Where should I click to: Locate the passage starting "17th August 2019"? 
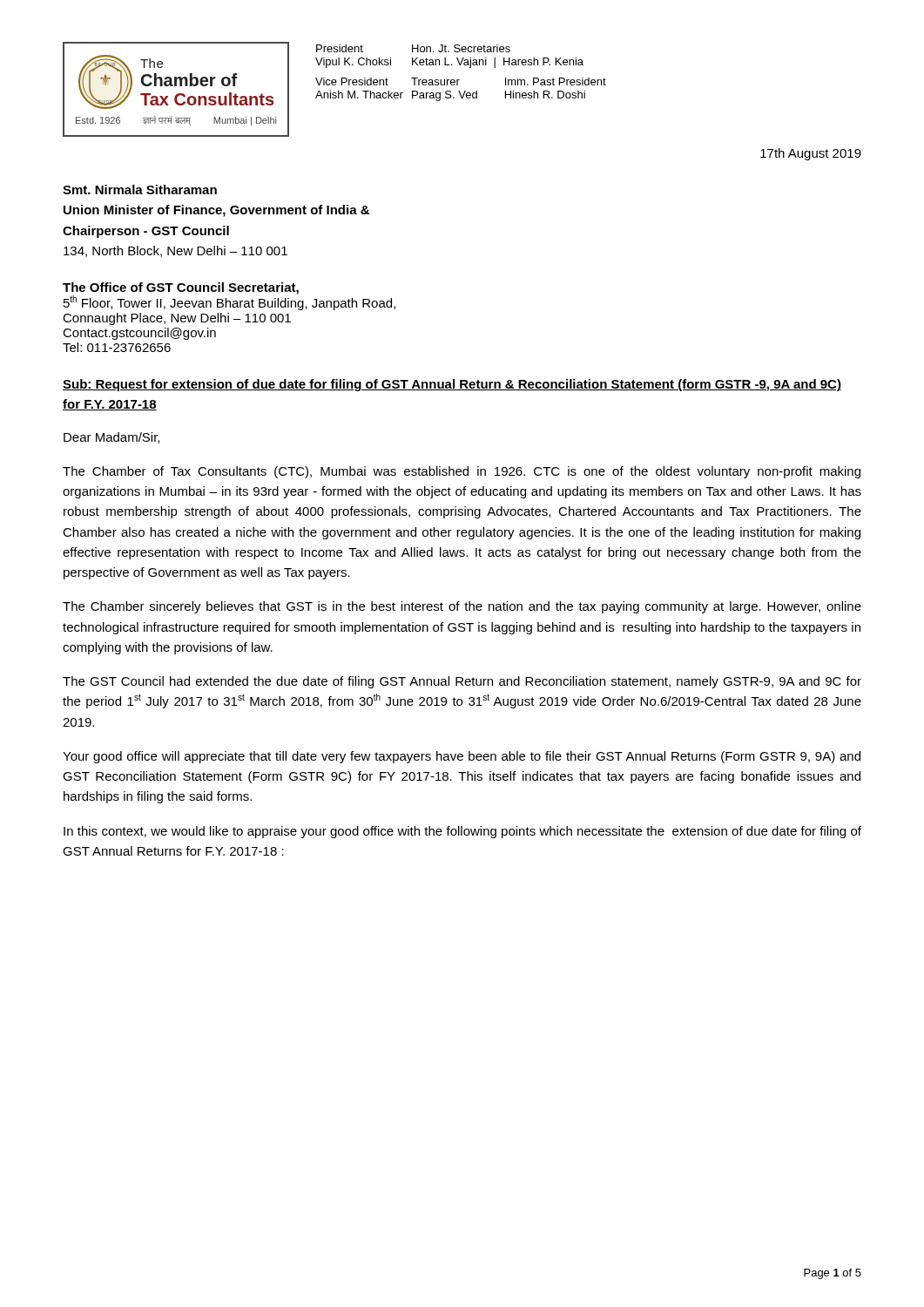810,153
